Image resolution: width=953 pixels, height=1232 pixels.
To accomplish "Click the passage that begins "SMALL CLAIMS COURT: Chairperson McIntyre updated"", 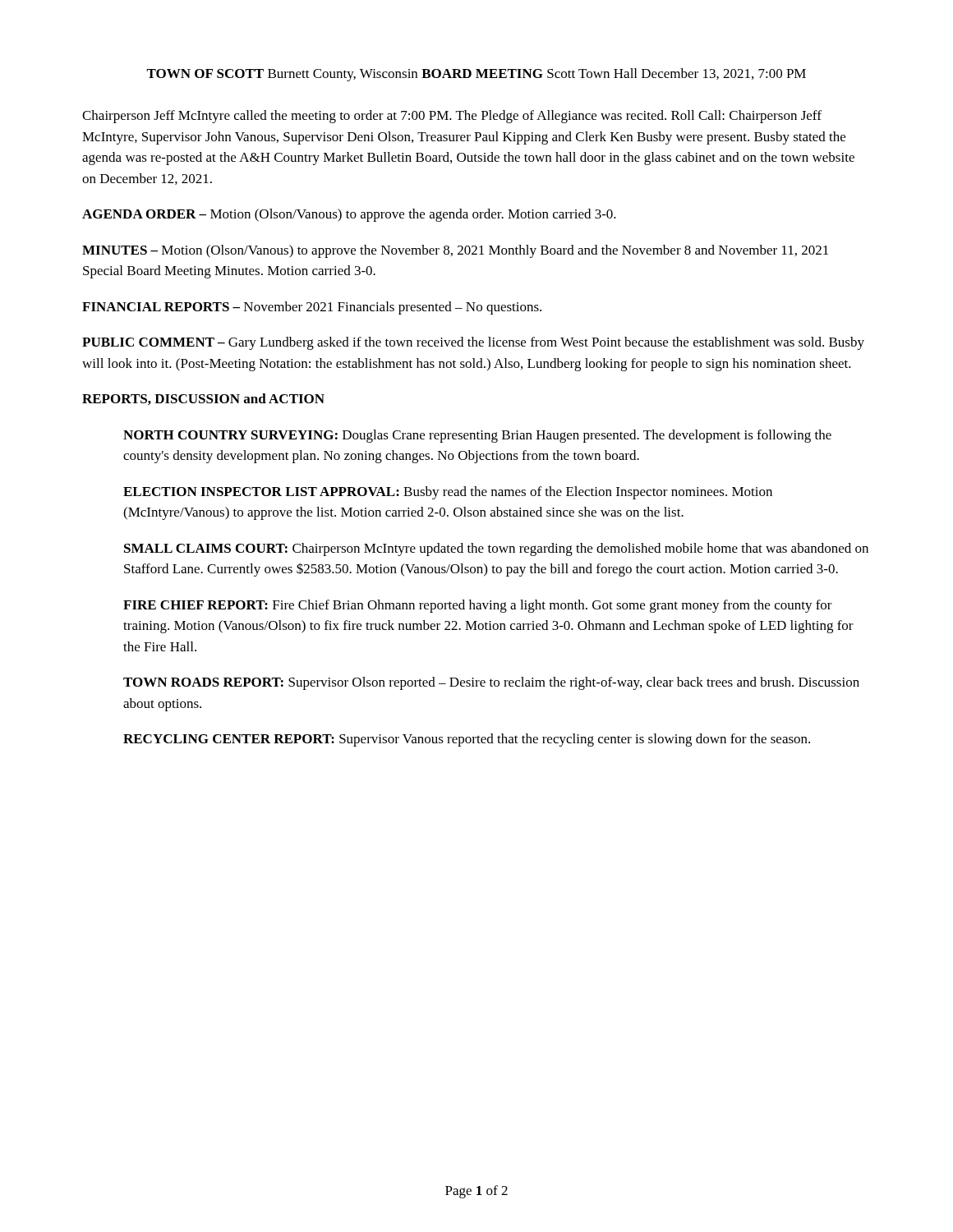I will coord(497,558).
